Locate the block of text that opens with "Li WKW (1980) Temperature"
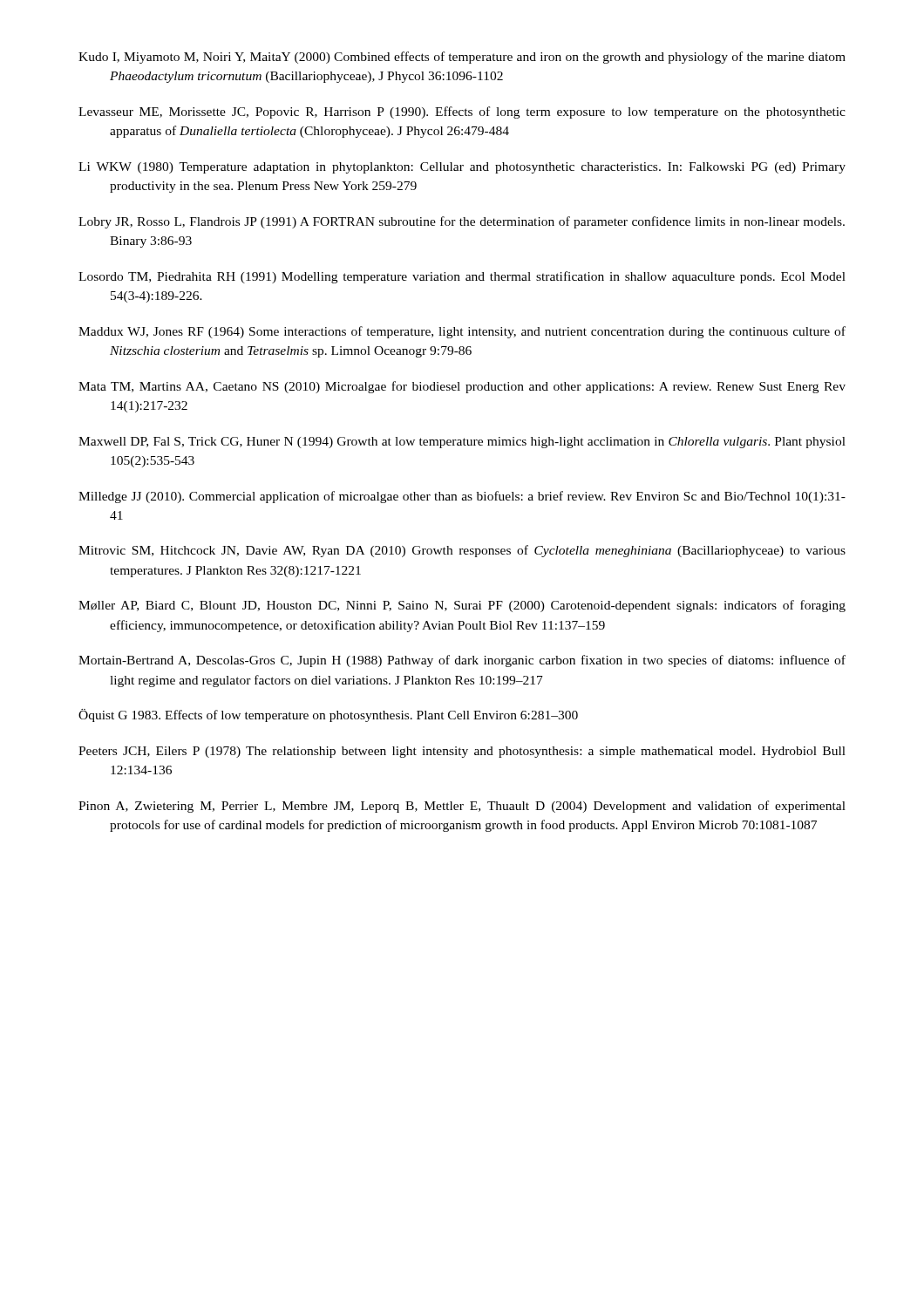 pyautogui.click(x=462, y=176)
